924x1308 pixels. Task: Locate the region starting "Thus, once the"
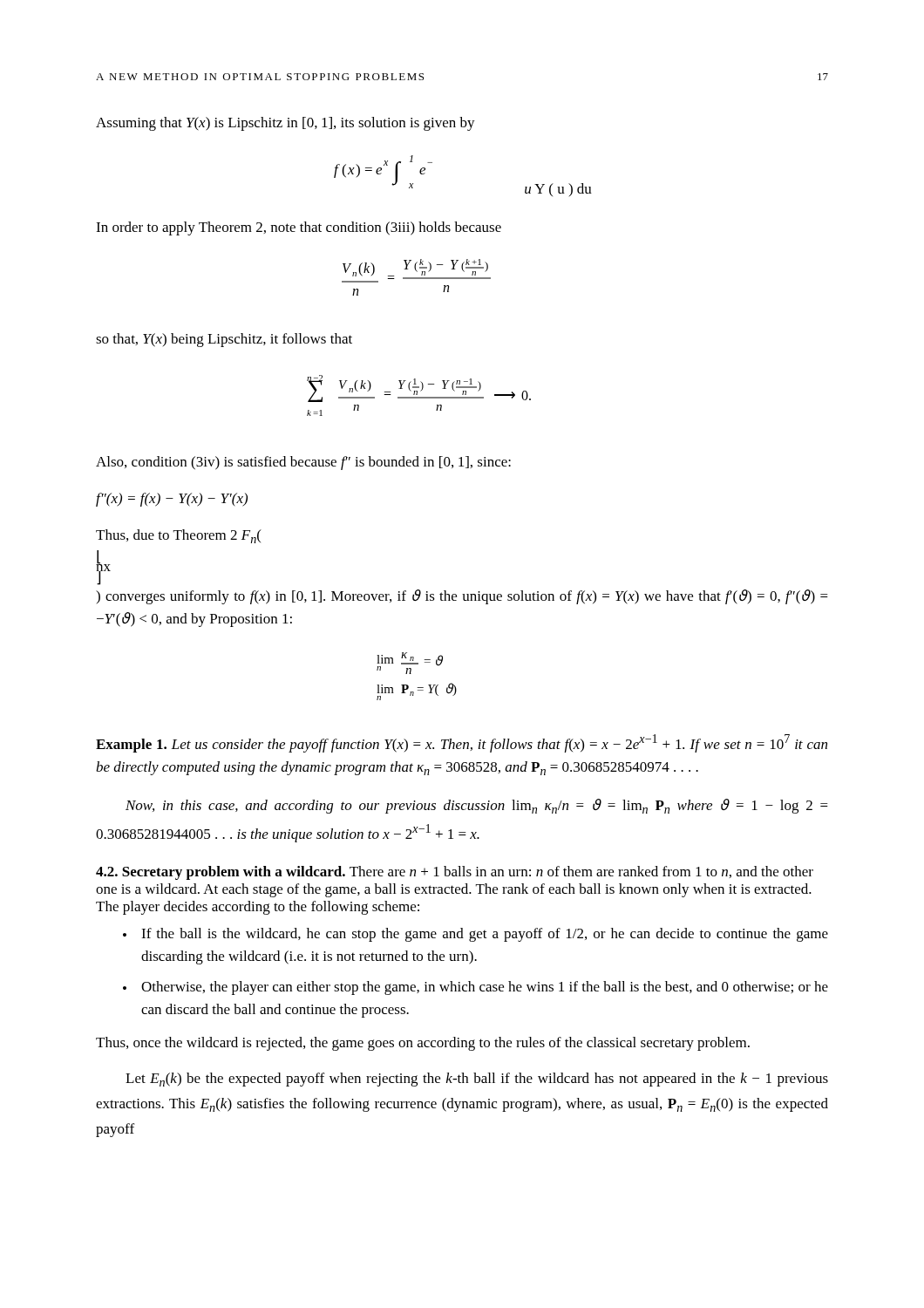pyautogui.click(x=462, y=1087)
